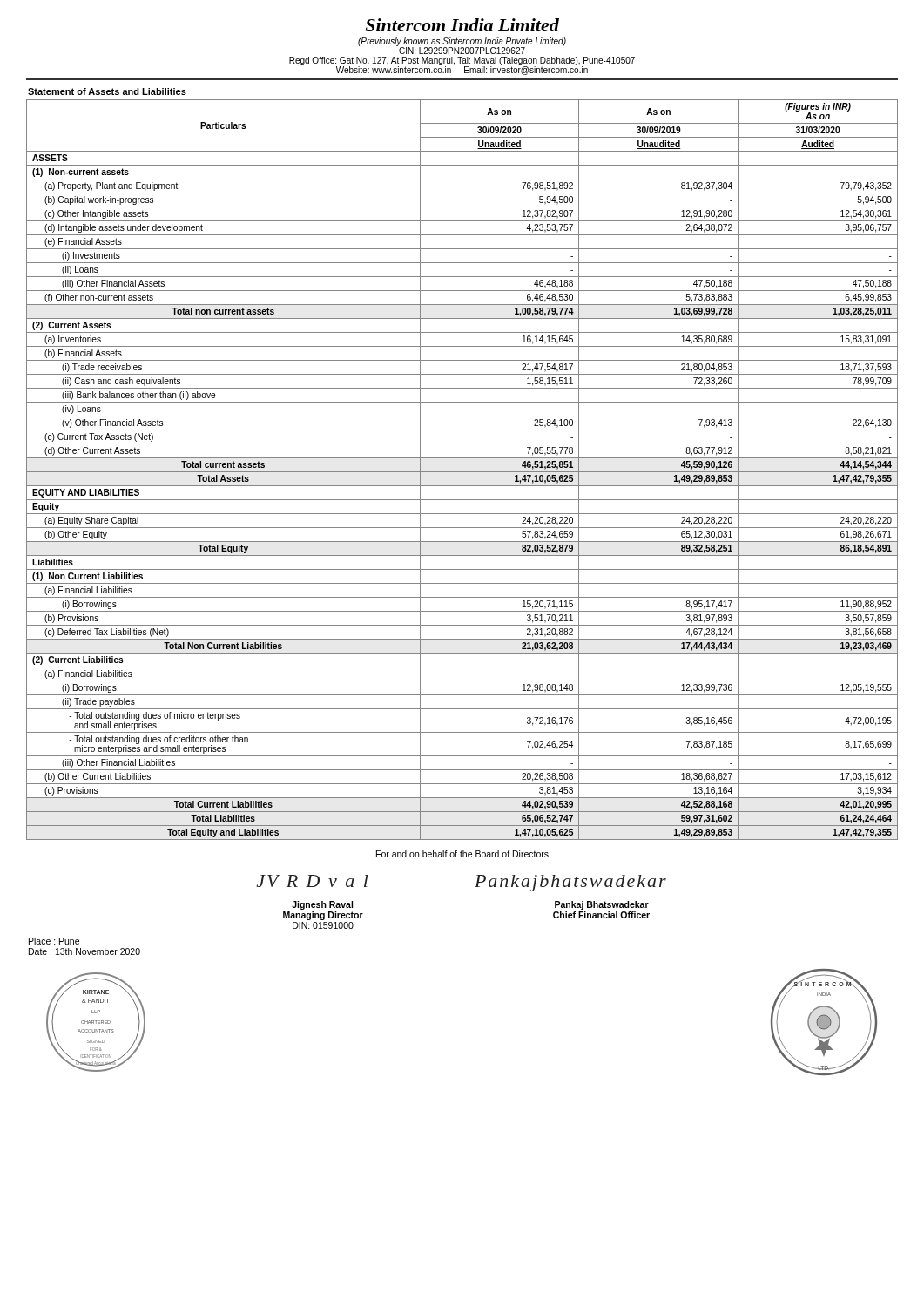Select the element starting "Pankaj Bhatswadekar Chief Financial"
Viewport: 924px width, 1307px height.
click(x=601, y=910)
